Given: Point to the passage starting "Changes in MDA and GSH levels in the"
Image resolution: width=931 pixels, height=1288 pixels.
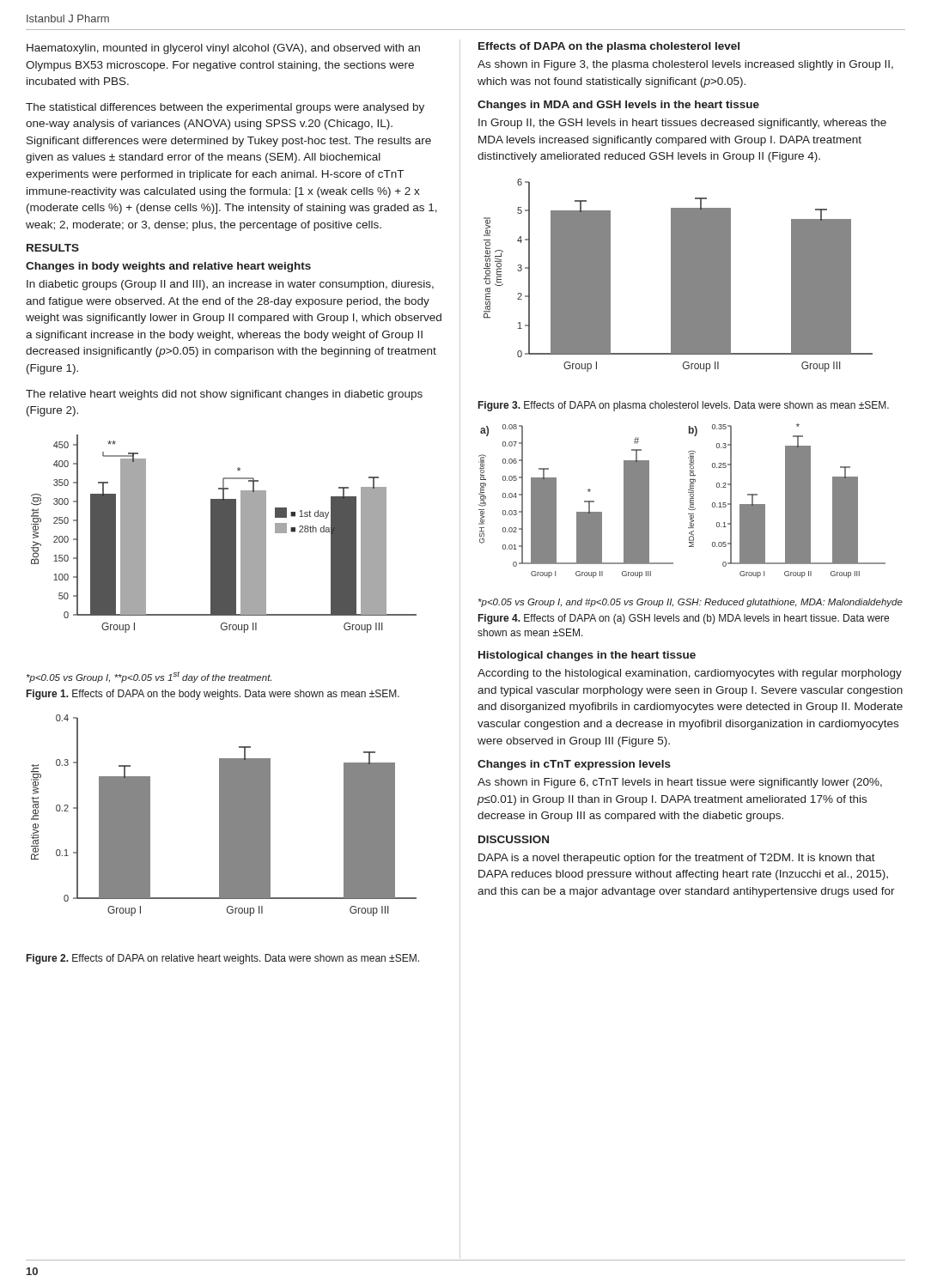Looking at the screenshot, I should pyautogui.click(x=618, y=104).
